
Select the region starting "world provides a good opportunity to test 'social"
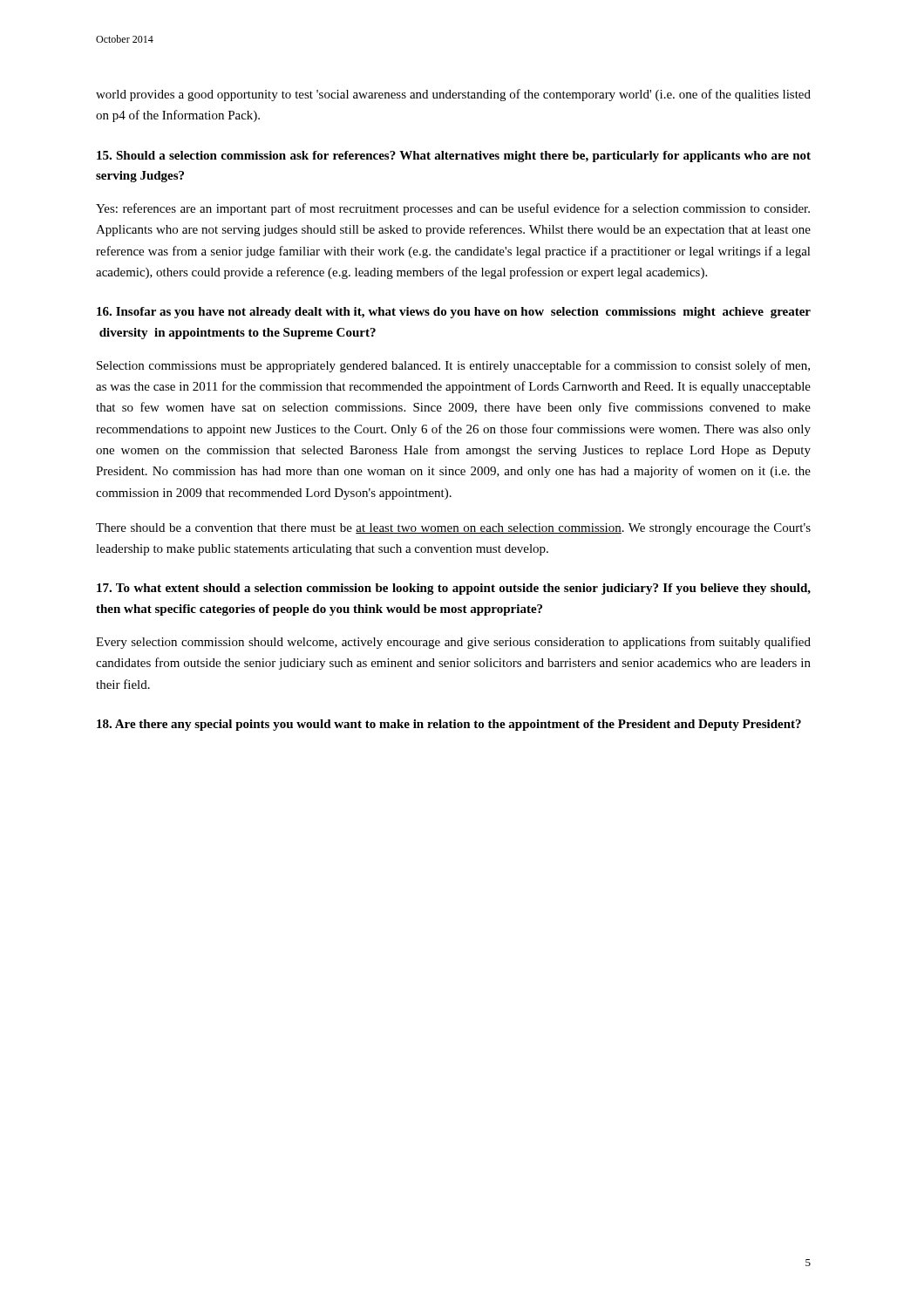(x=453, y=105)
